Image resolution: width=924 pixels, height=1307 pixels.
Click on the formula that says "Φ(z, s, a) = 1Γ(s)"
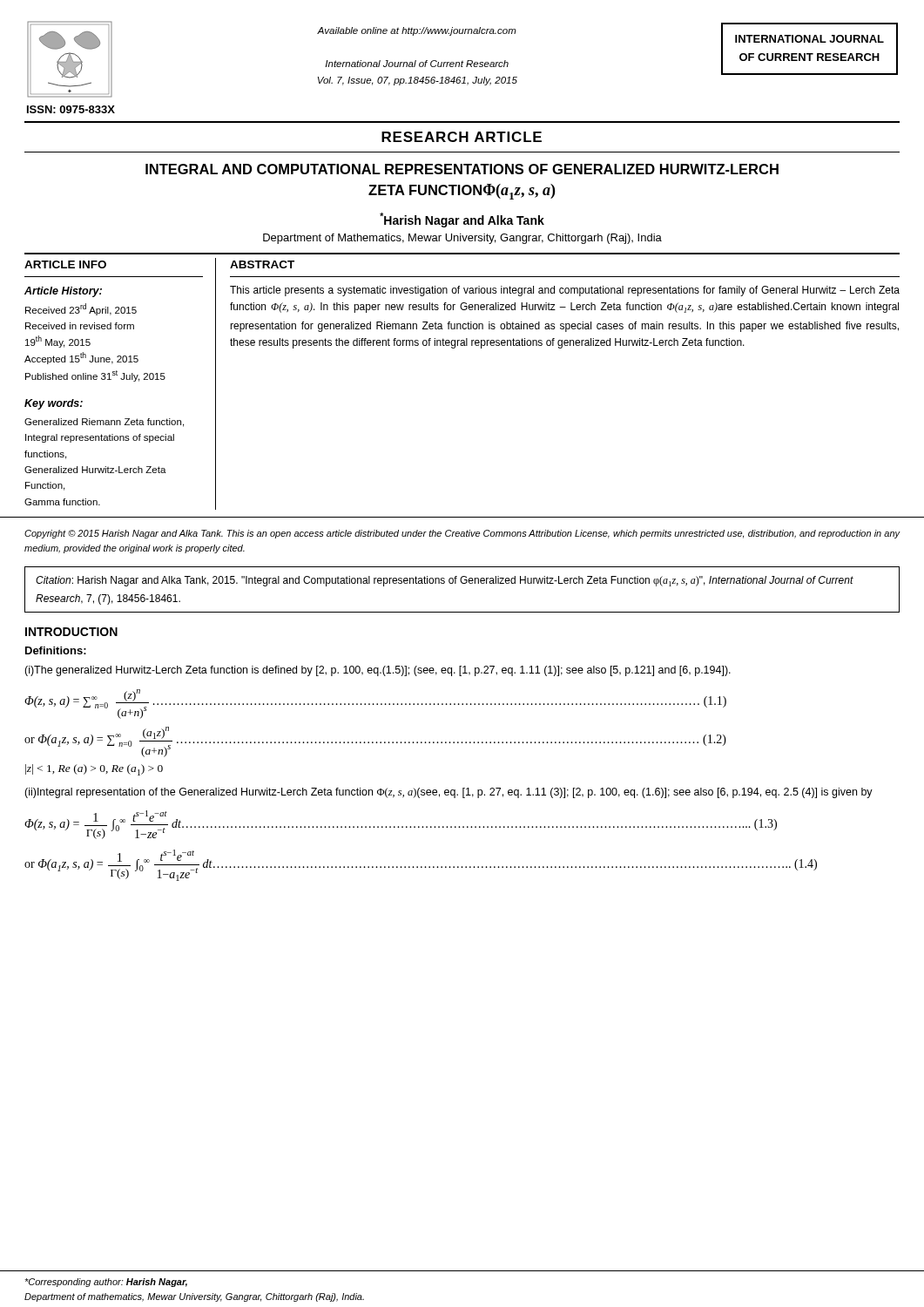462,825
